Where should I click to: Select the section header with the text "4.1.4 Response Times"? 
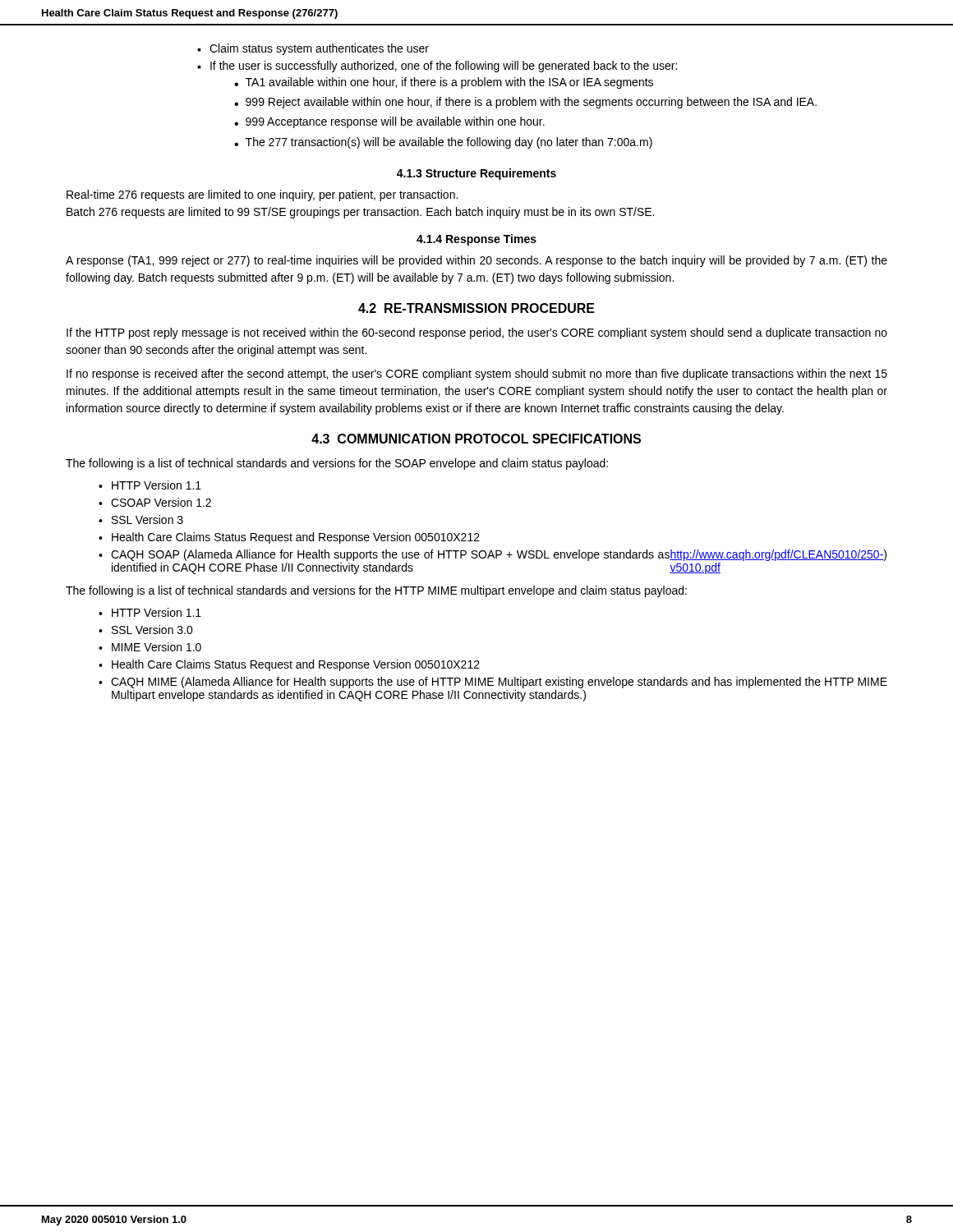point(476,239)
